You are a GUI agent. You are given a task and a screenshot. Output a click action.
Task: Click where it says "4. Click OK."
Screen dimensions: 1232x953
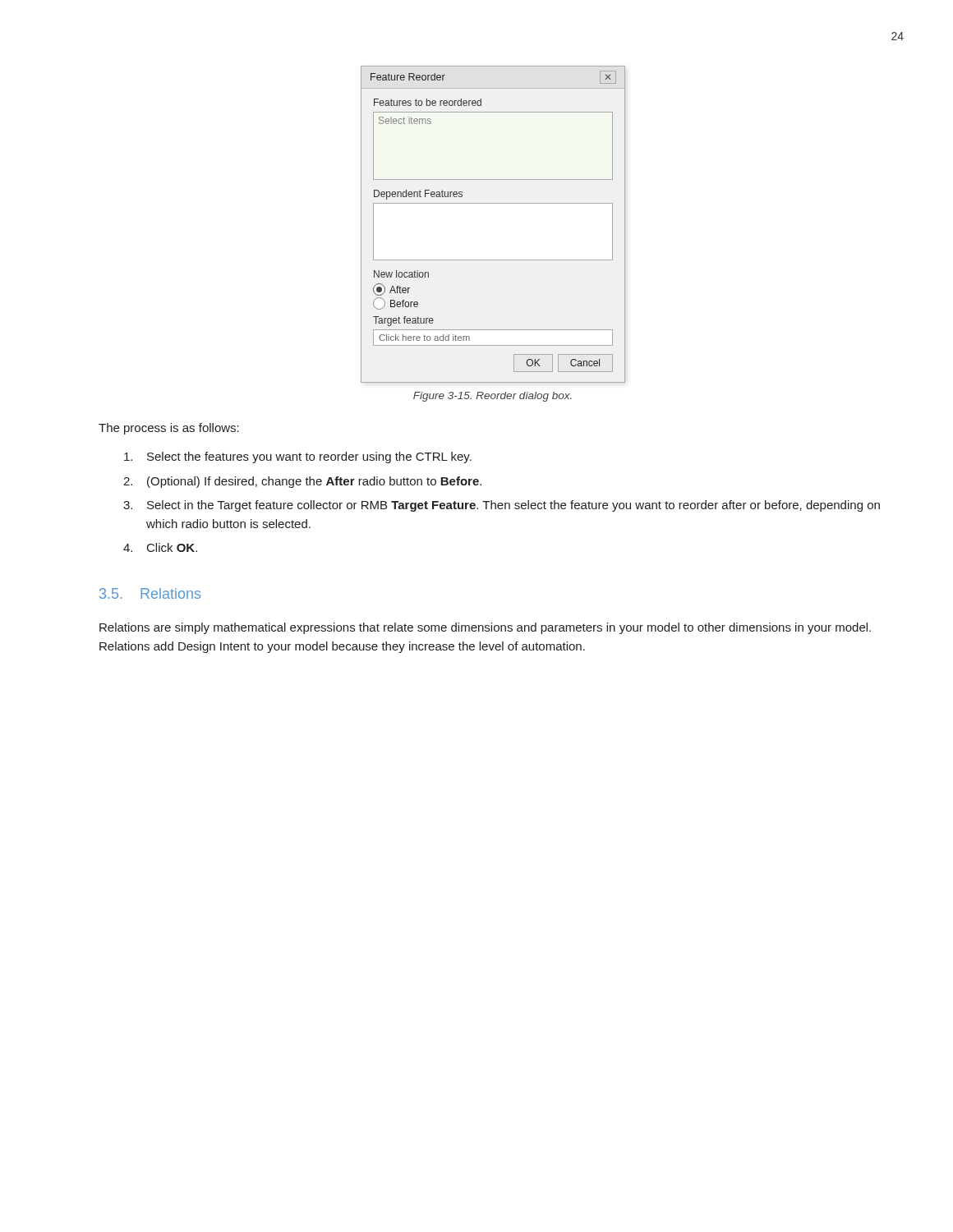(x=160, y=547)
